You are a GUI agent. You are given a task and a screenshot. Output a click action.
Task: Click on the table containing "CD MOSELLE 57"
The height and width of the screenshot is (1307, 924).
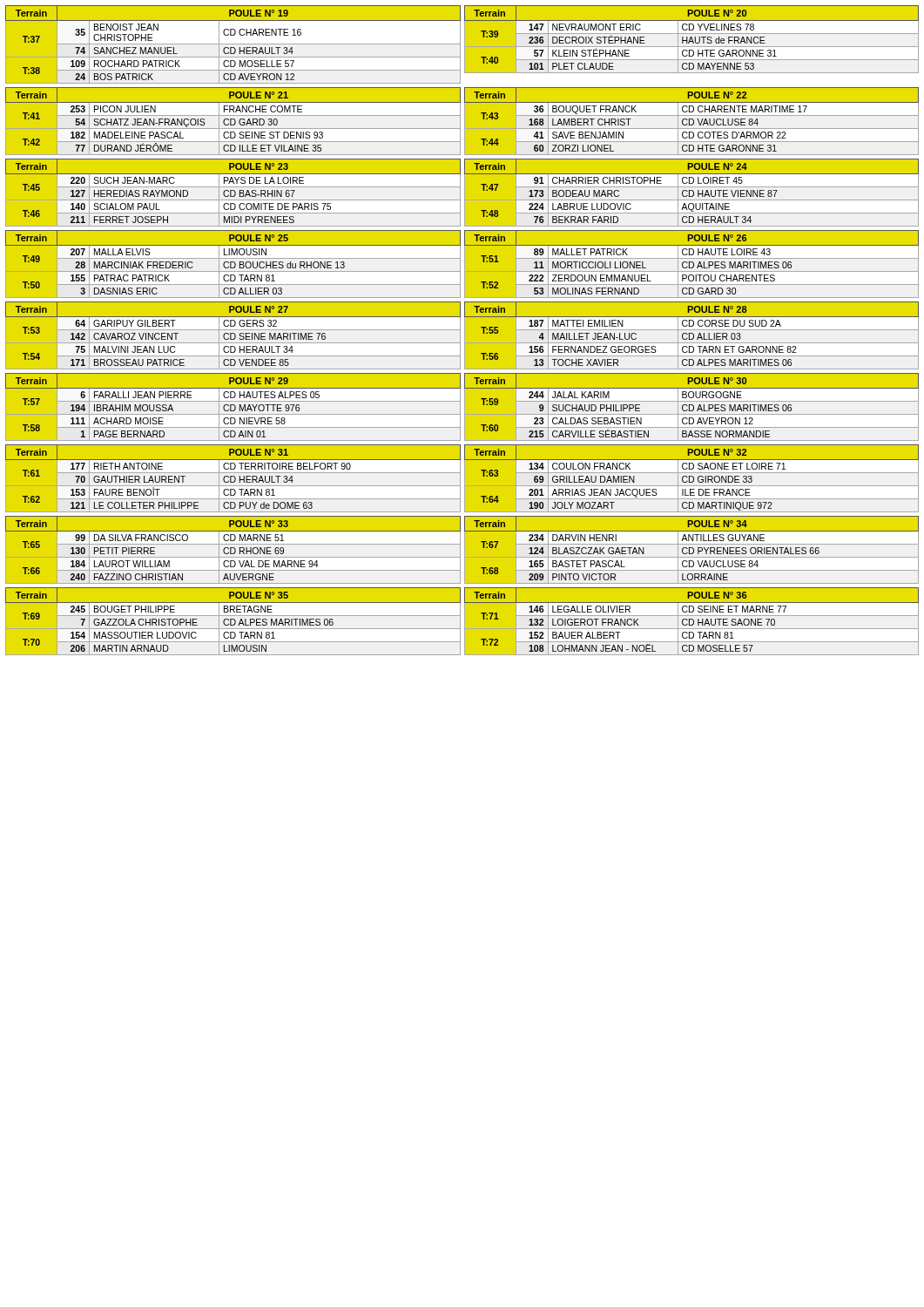tap(462, 44)
